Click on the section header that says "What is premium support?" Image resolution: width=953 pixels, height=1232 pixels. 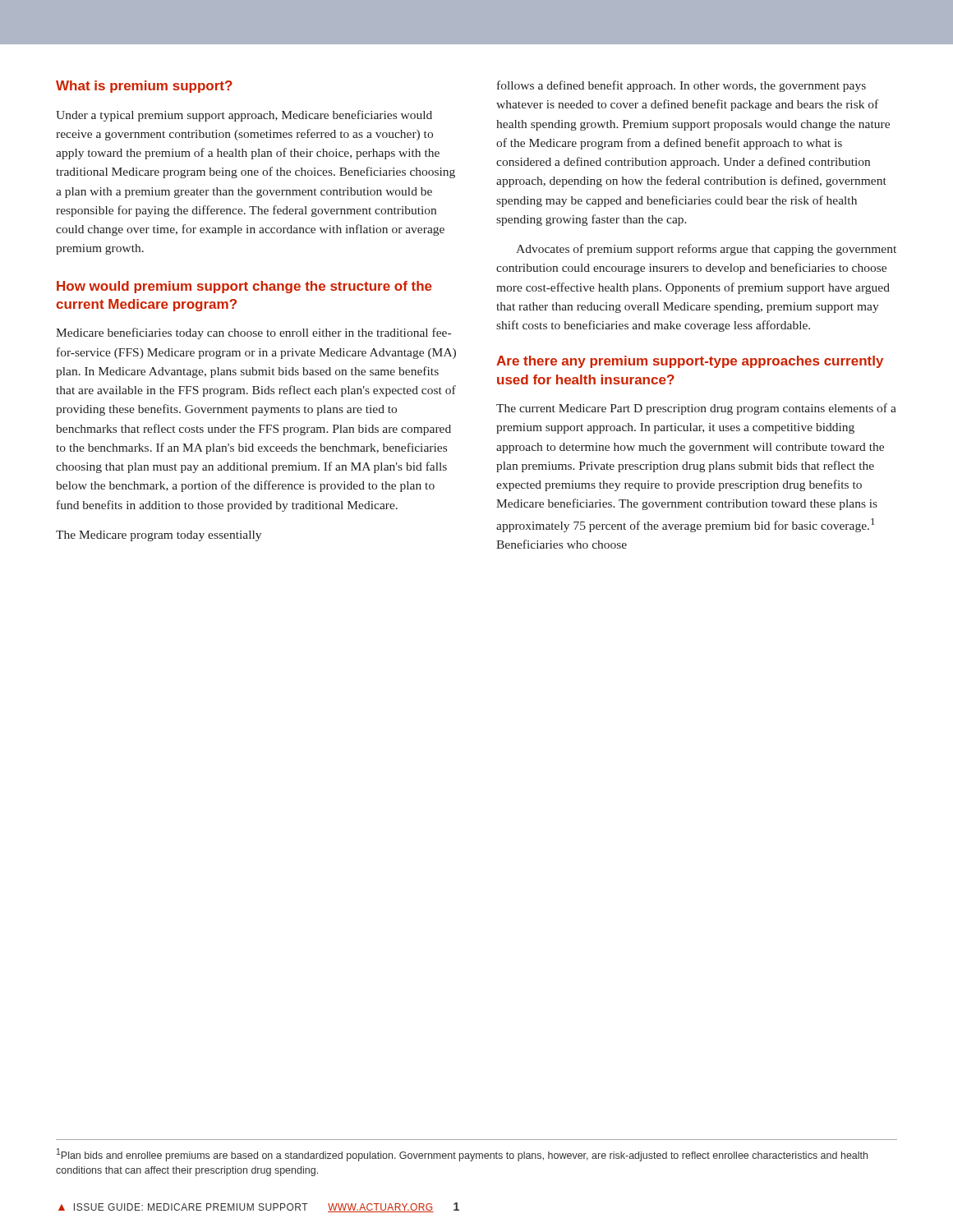[x=144, y=86]
